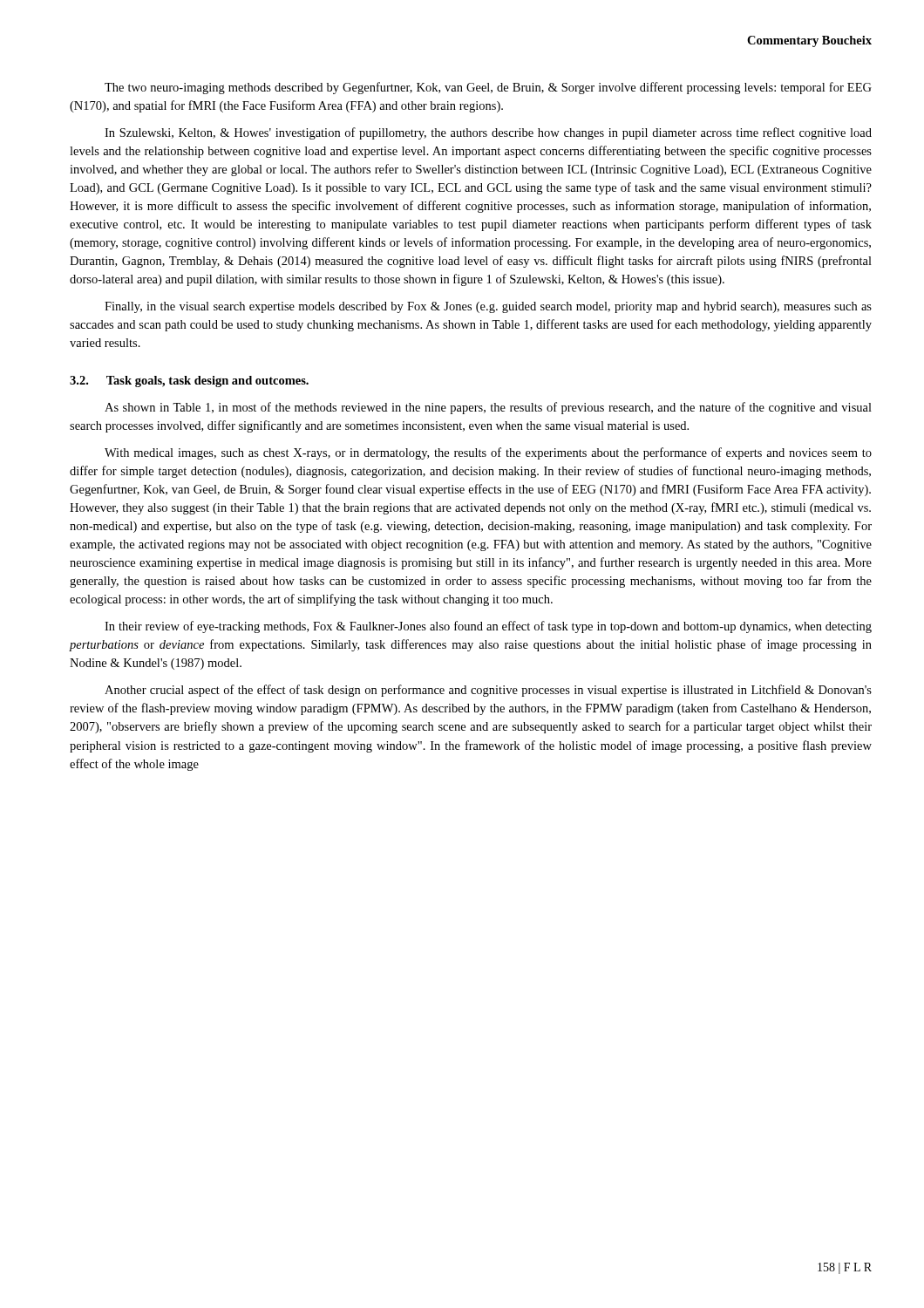Select the block starting "In Szulewski, Kelton, & Howes'"
Screen dimensions: 1308x924
[x=471, y=206]
